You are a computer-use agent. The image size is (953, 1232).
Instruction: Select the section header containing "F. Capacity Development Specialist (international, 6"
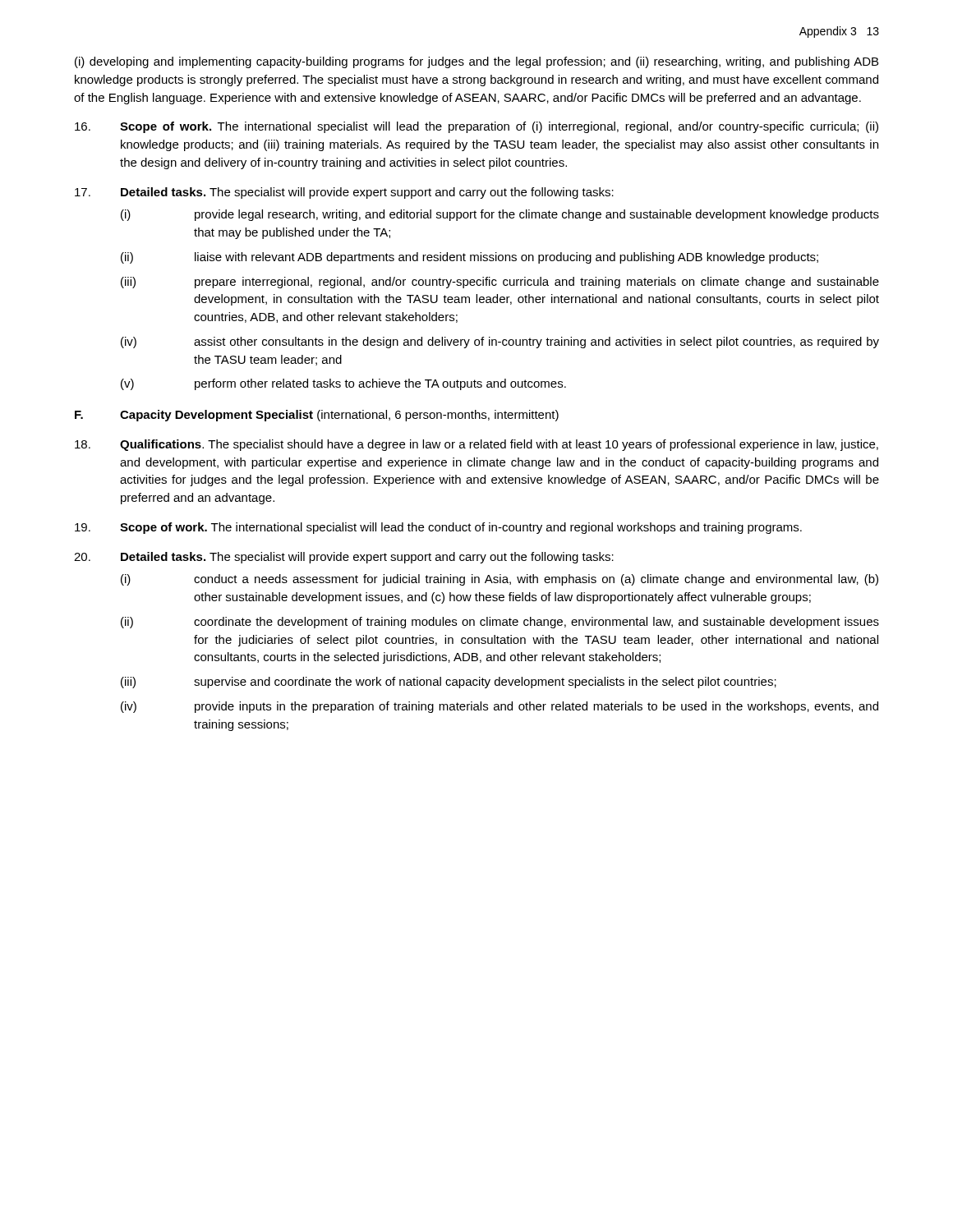[x=476, y=415]
